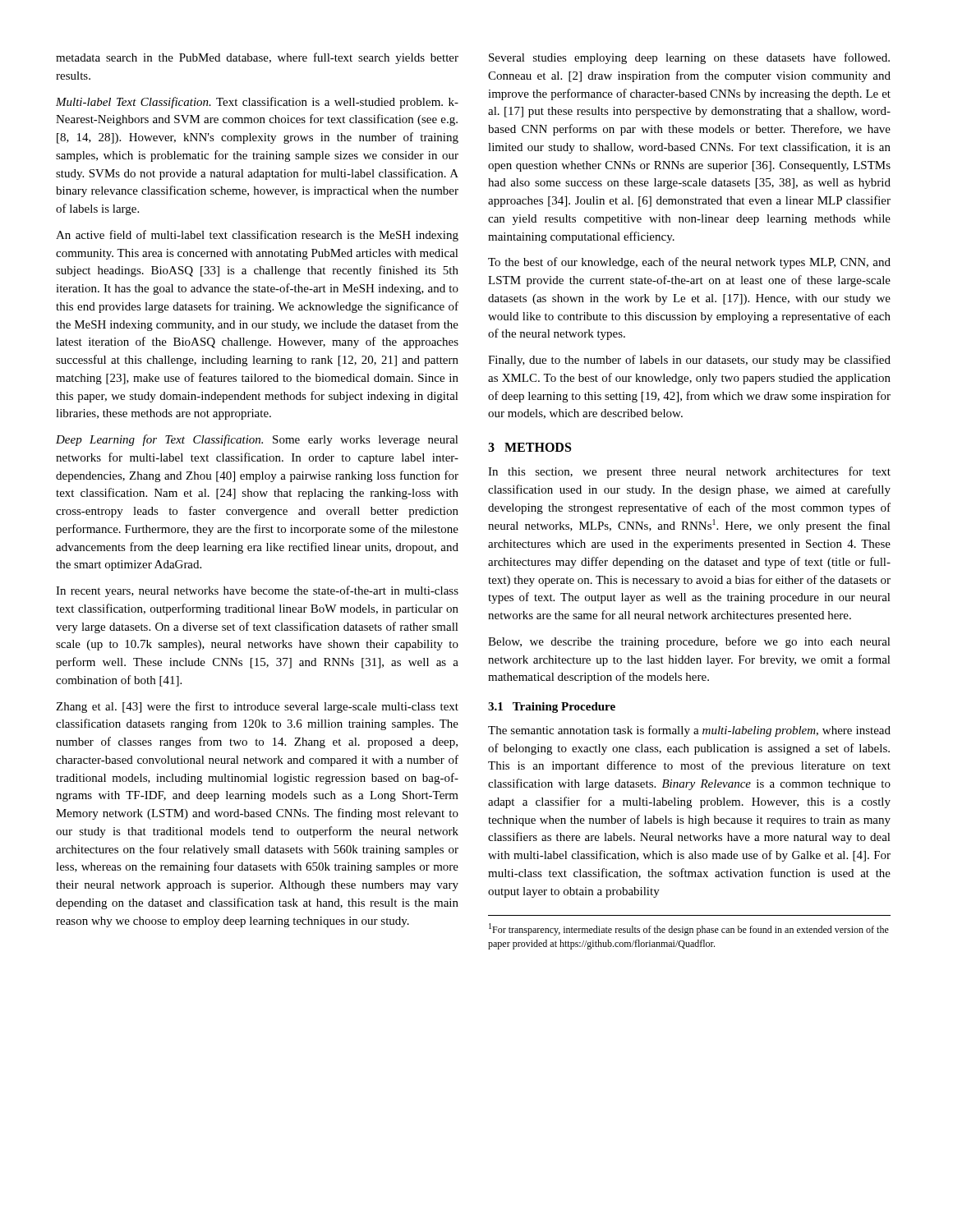The height and width of the screenshot is (1232, 953).
Task: Locate the block of text that opens with "Below, we describe"
Action: point(689,660)
